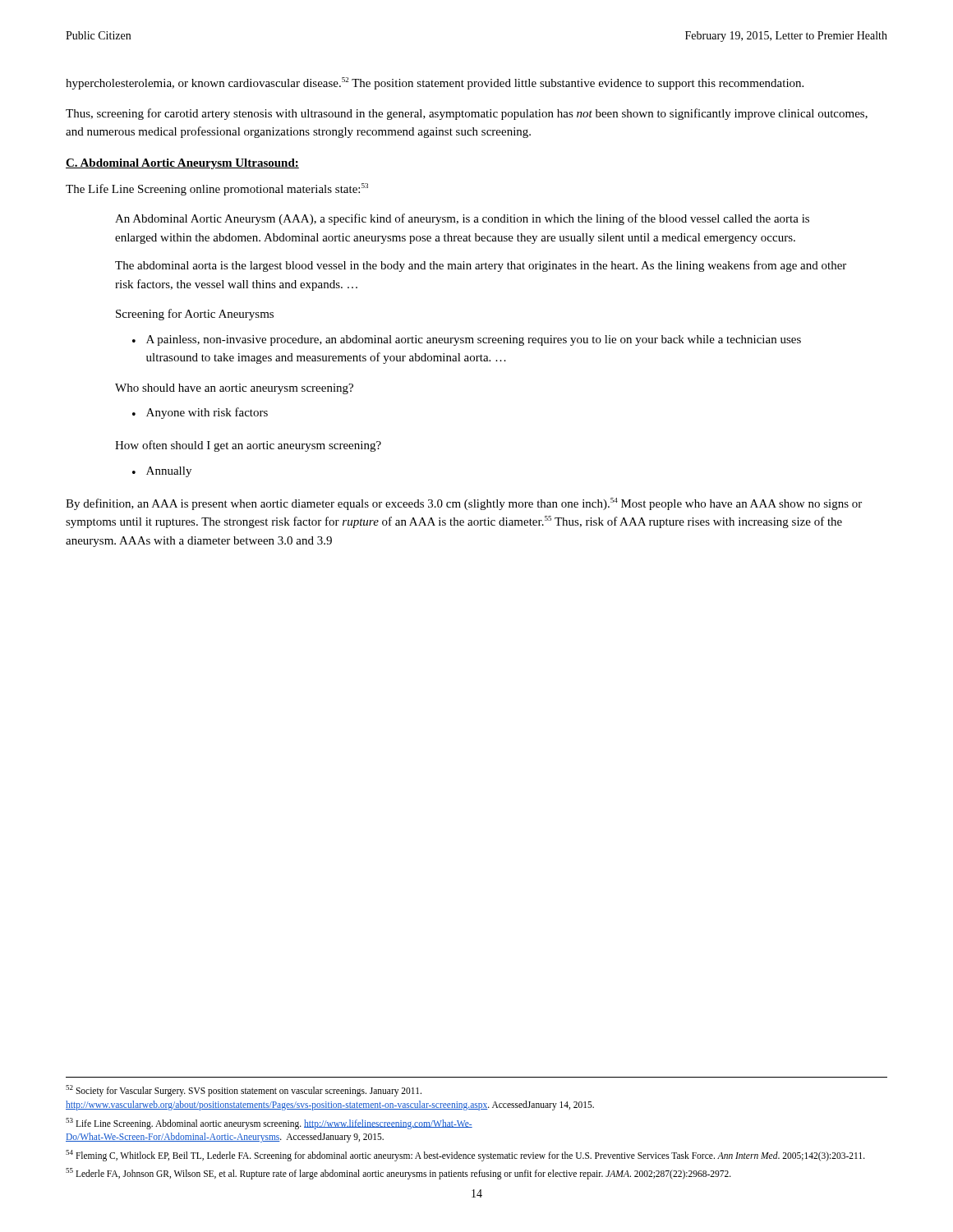The width and height of the screenshot is (953, 1232).
Task: Select the footnote containing "54 Fleming C, Whitlock EP, Beil TL, Lederle"
Action: tap(465, 1154)
